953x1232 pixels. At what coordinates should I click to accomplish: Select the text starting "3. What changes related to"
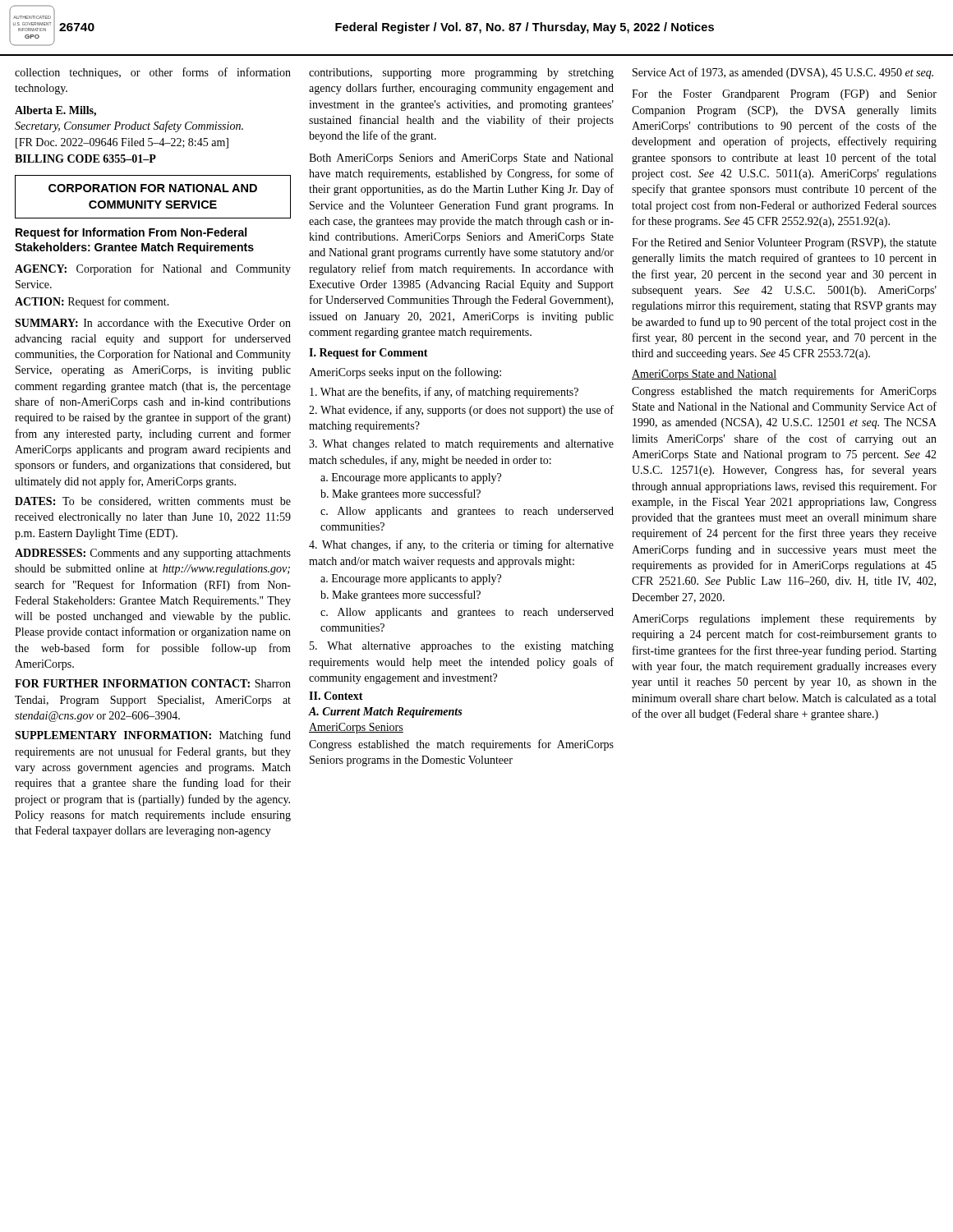(x=461, y=486)
